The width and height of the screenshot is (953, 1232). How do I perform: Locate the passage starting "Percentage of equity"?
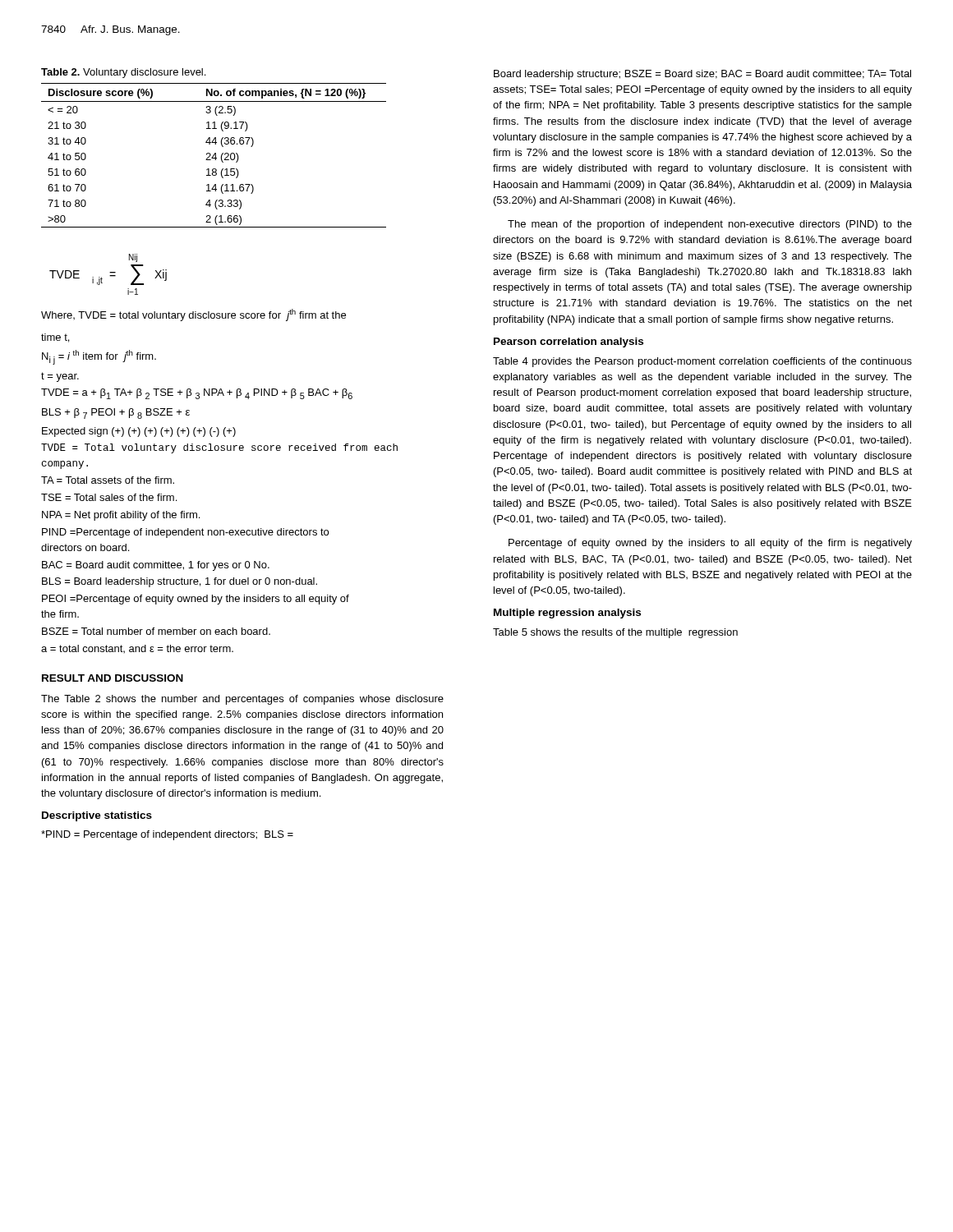click(702, 566)
